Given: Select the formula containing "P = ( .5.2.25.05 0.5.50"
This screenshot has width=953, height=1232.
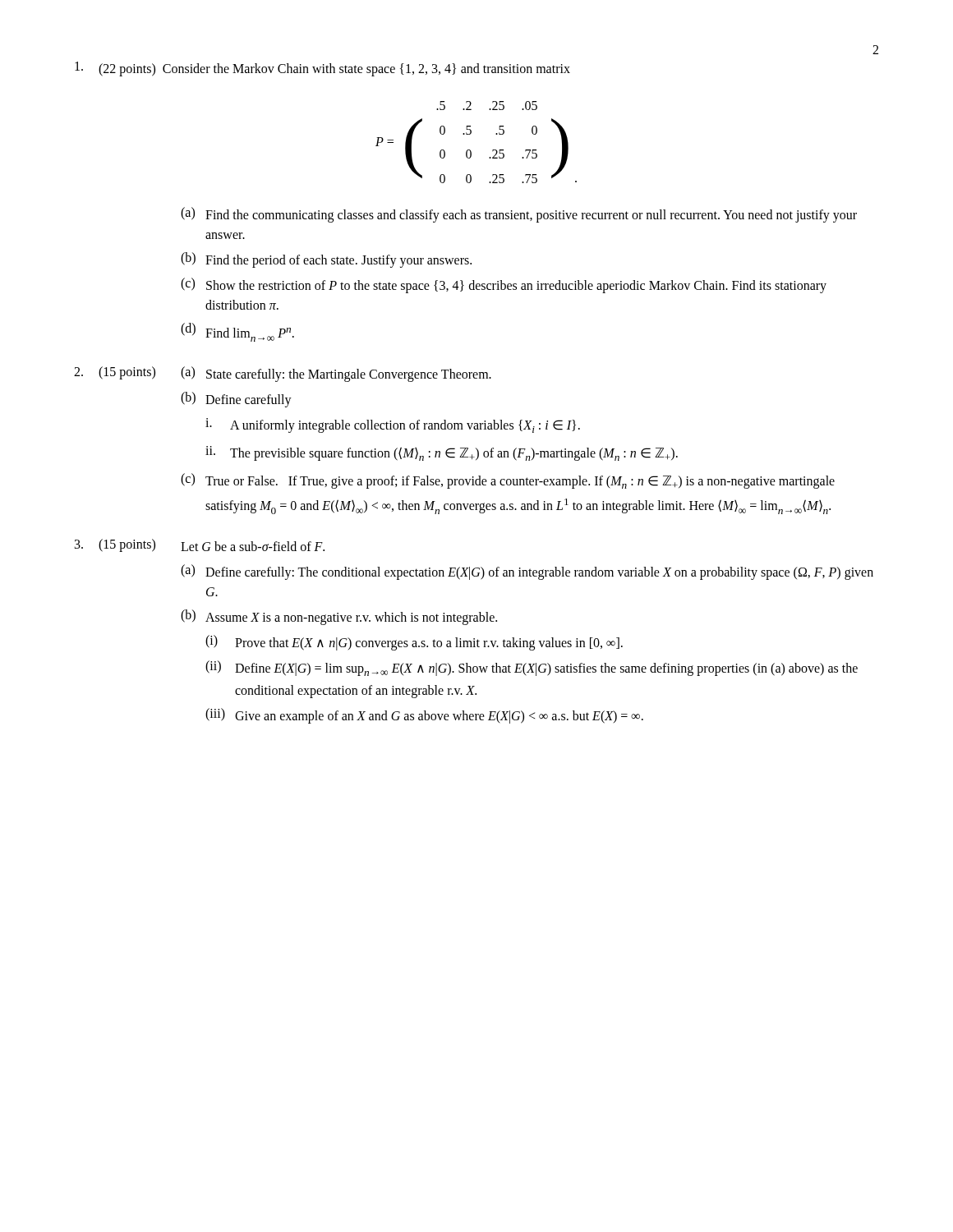Looking at the screenshot, I should (476, 142).
